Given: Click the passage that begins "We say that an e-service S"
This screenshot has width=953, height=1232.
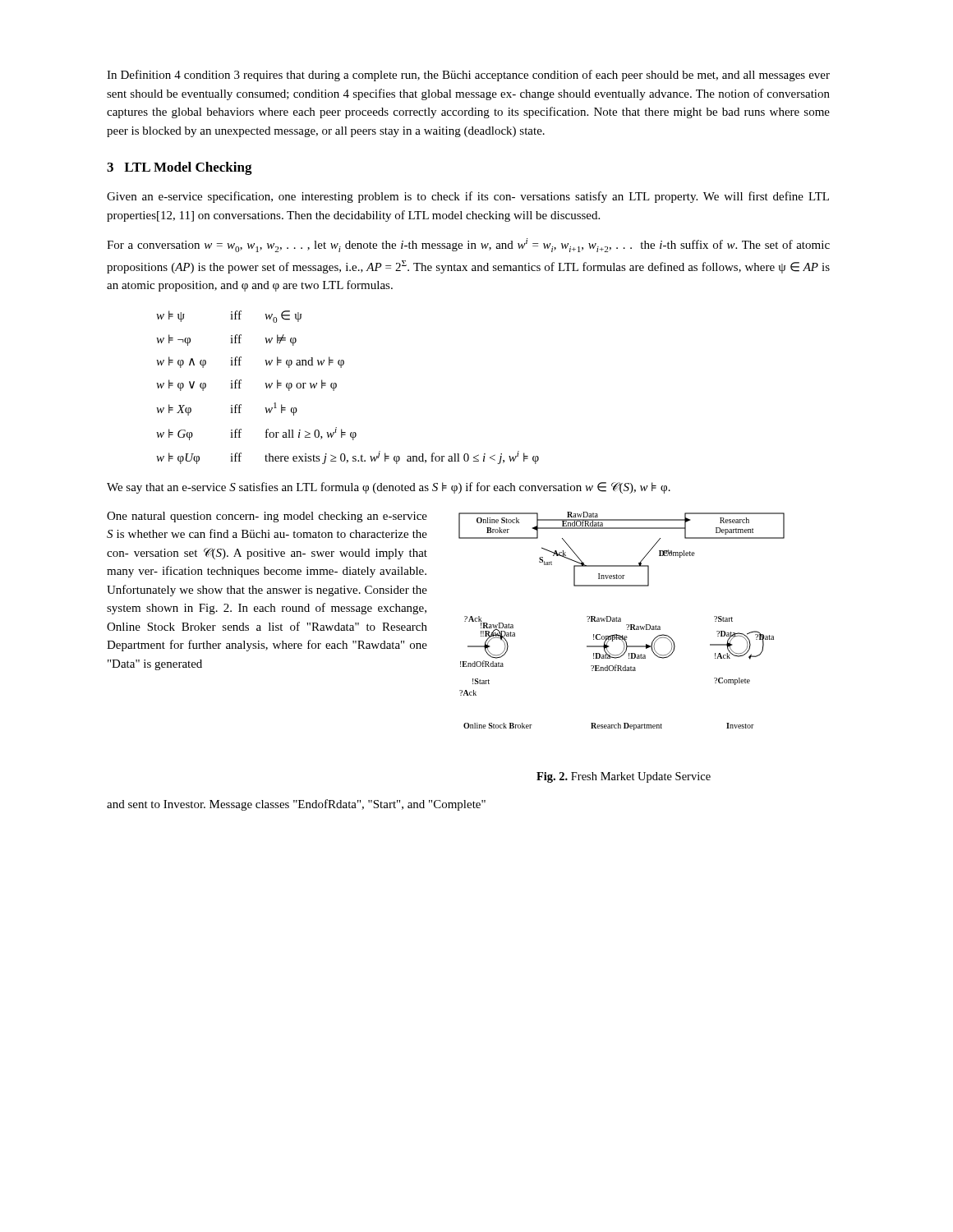Looking at the screenshot, I should click(389, 487).
